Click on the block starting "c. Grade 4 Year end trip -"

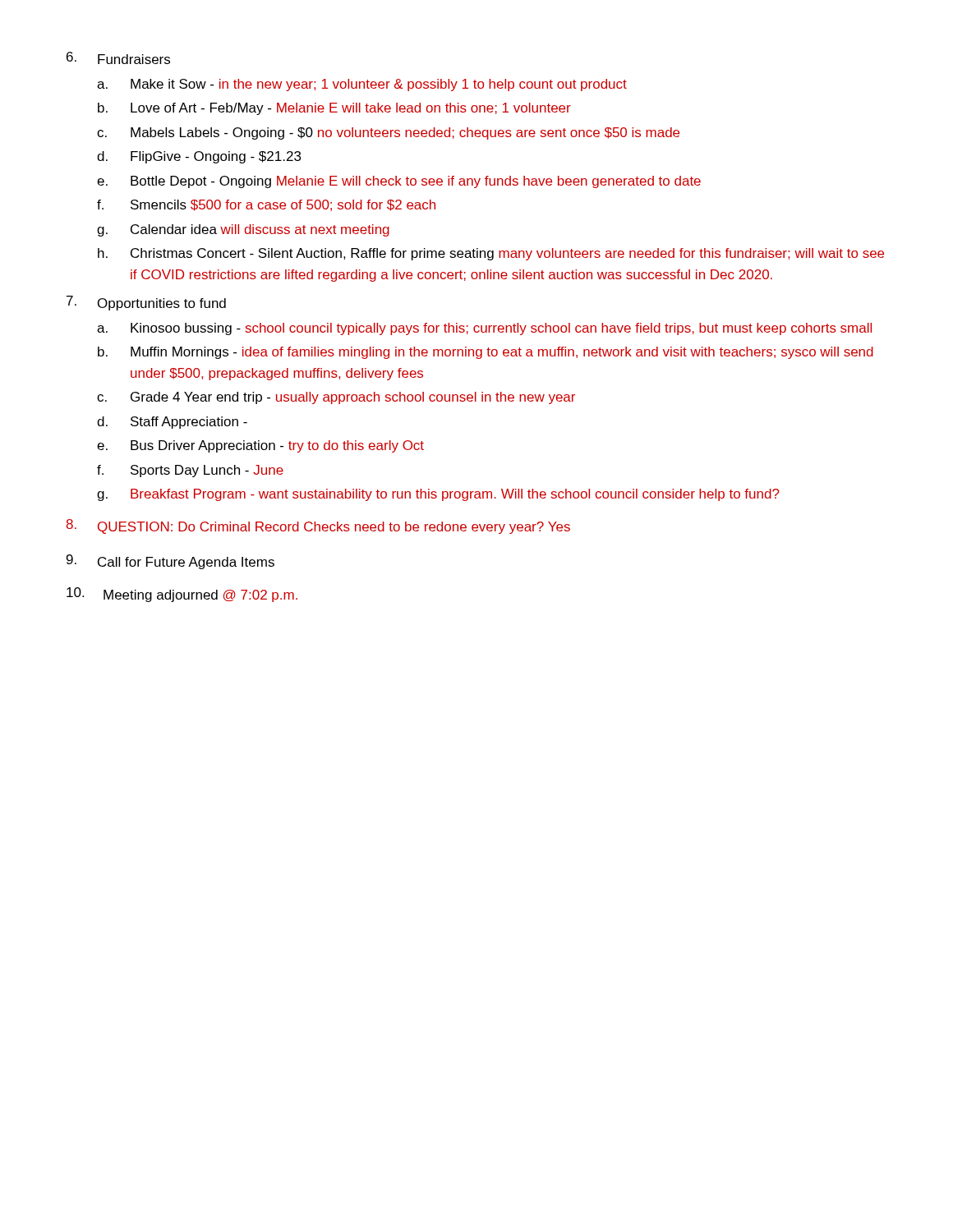(x=492, y=397)
